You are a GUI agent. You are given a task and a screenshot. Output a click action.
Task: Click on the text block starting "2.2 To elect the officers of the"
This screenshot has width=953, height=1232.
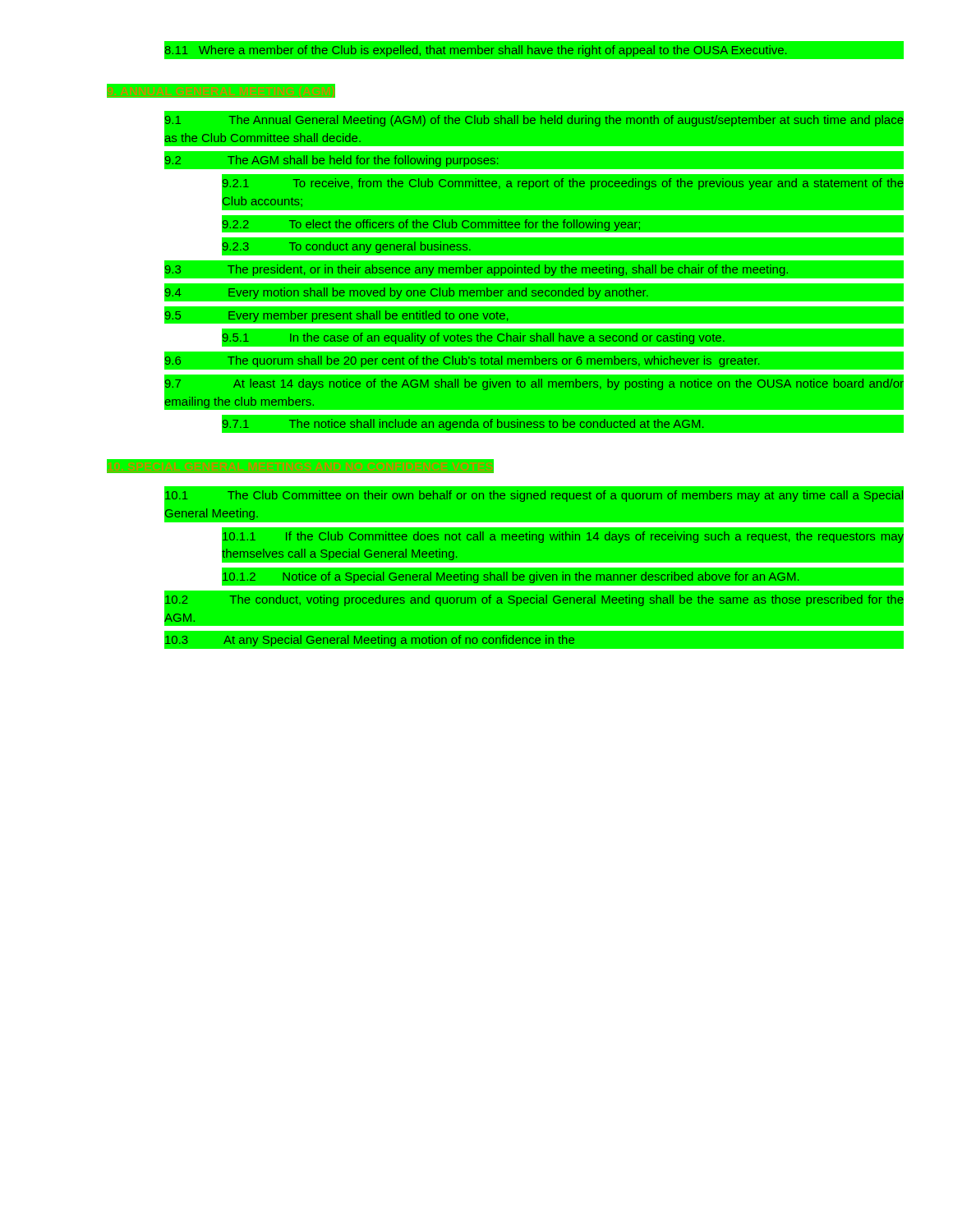tap(563, 224)
